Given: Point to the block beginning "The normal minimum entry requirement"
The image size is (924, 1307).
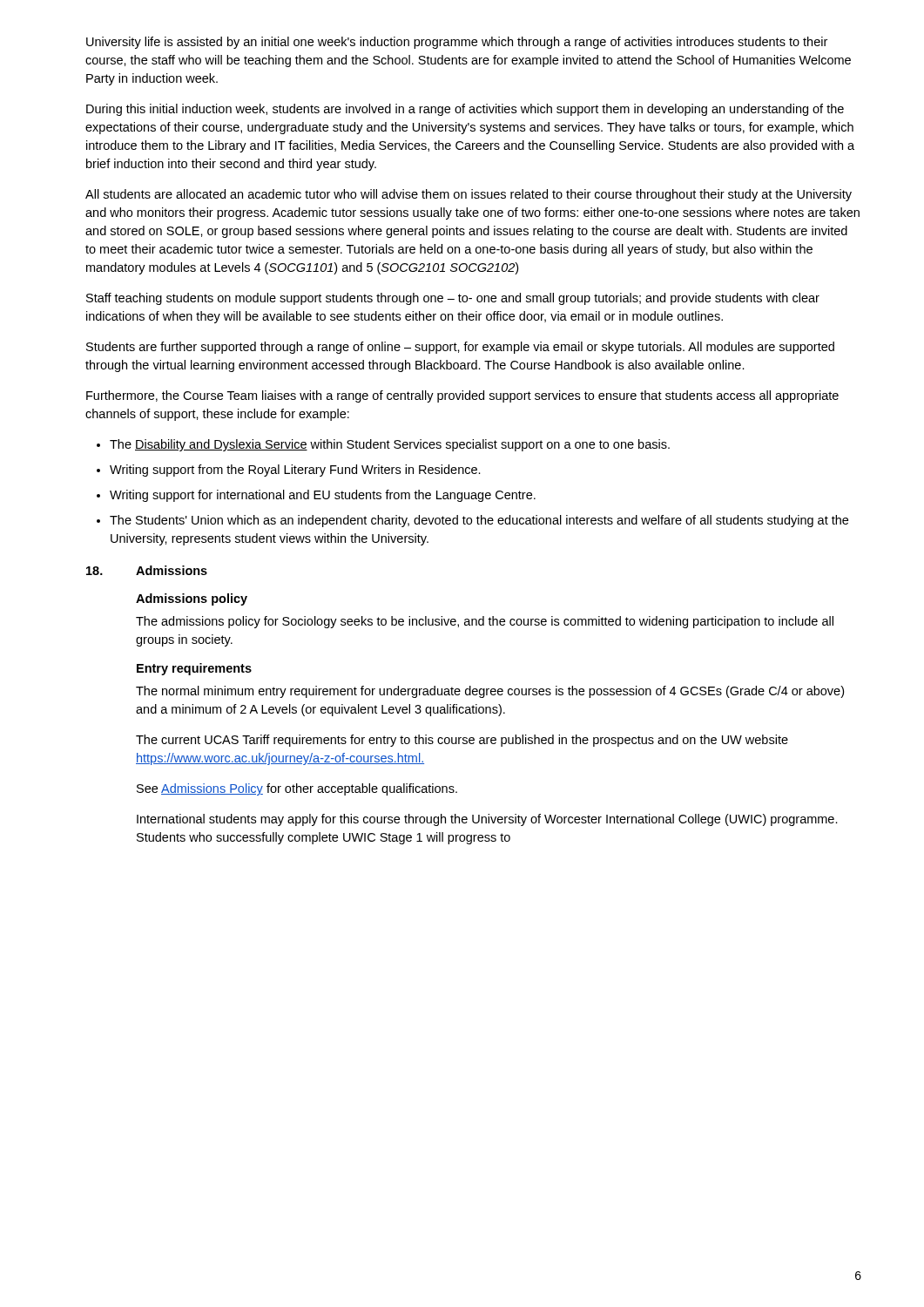Looking at the screenshot, I should pos(499,701).
